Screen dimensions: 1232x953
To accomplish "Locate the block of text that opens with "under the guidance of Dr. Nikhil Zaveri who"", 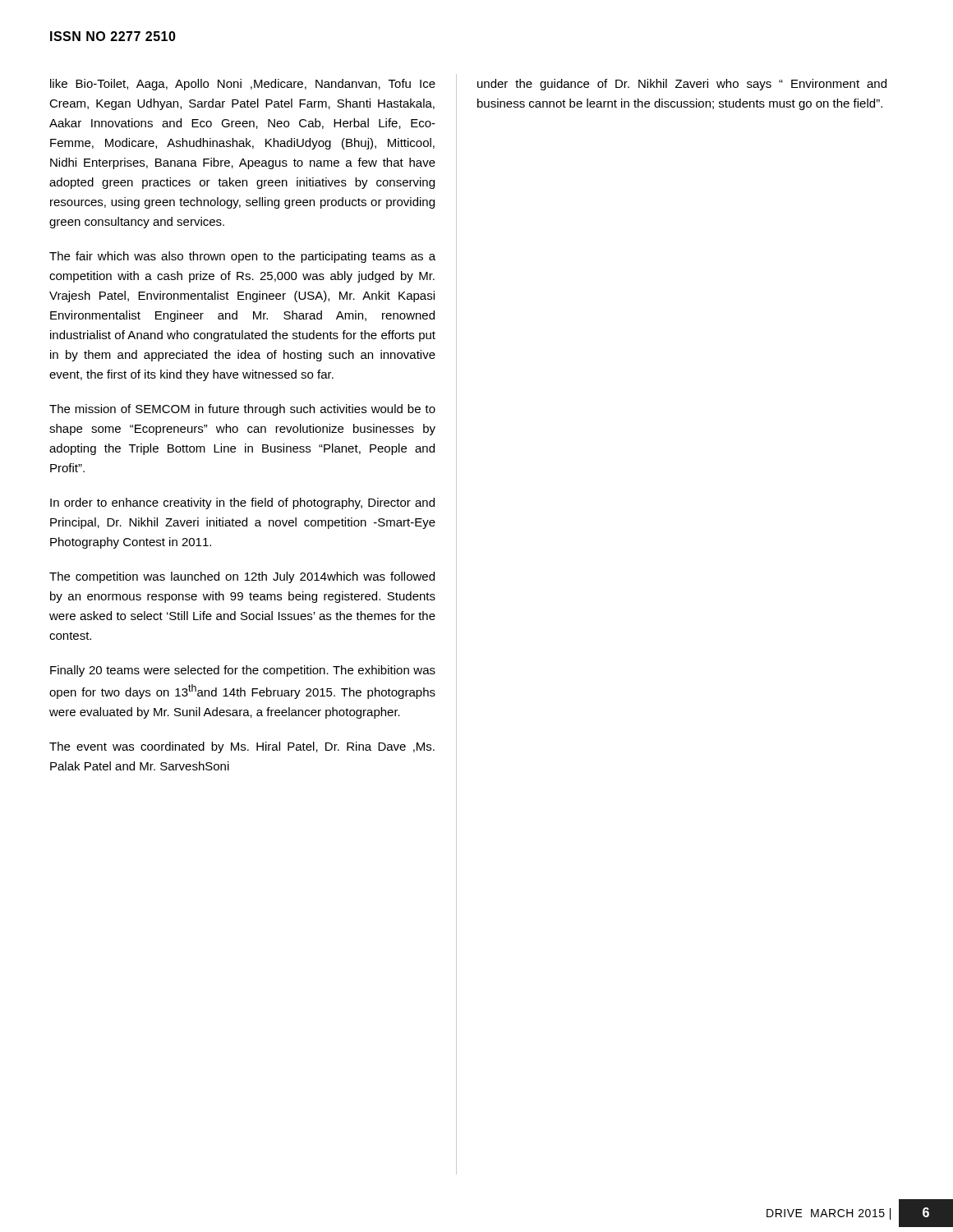I will 682,94.
